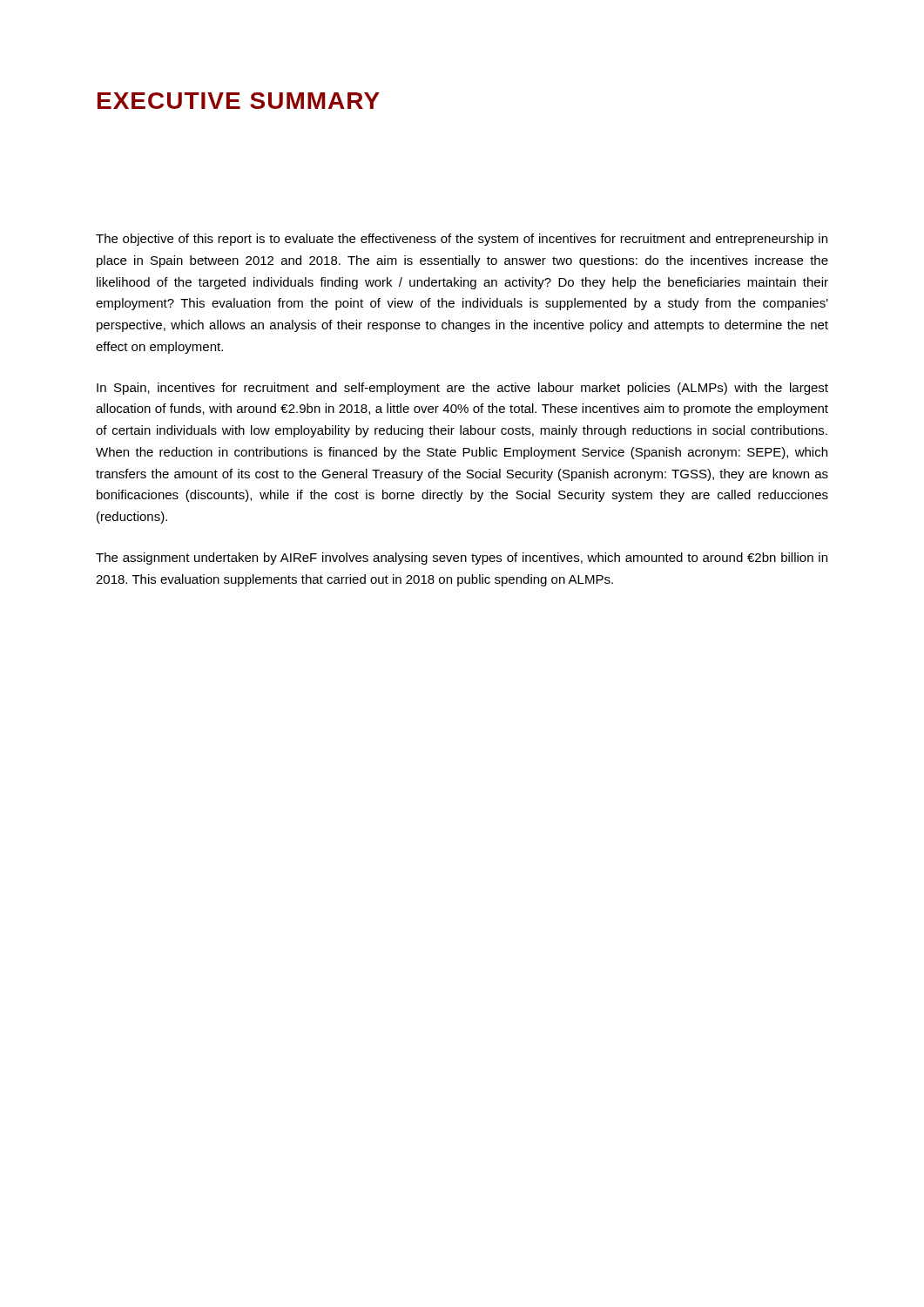
Task: Point to "EXECUTIVE SUMMARY"
Action: pyautogui.click(x=238, y=101)
